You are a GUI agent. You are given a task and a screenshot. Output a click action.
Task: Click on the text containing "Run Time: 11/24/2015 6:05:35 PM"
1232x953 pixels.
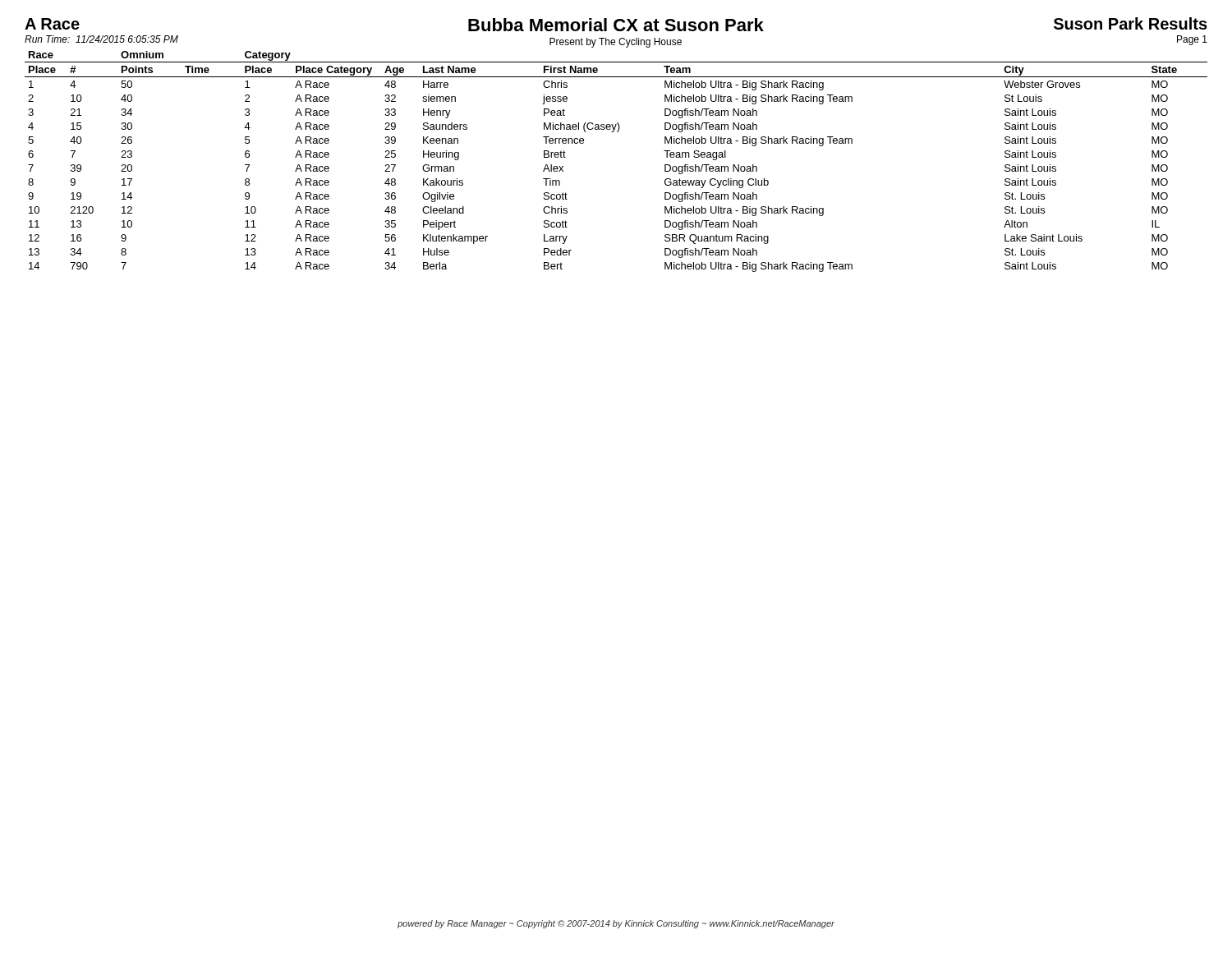pyautogui.click(x=101, y=39)
